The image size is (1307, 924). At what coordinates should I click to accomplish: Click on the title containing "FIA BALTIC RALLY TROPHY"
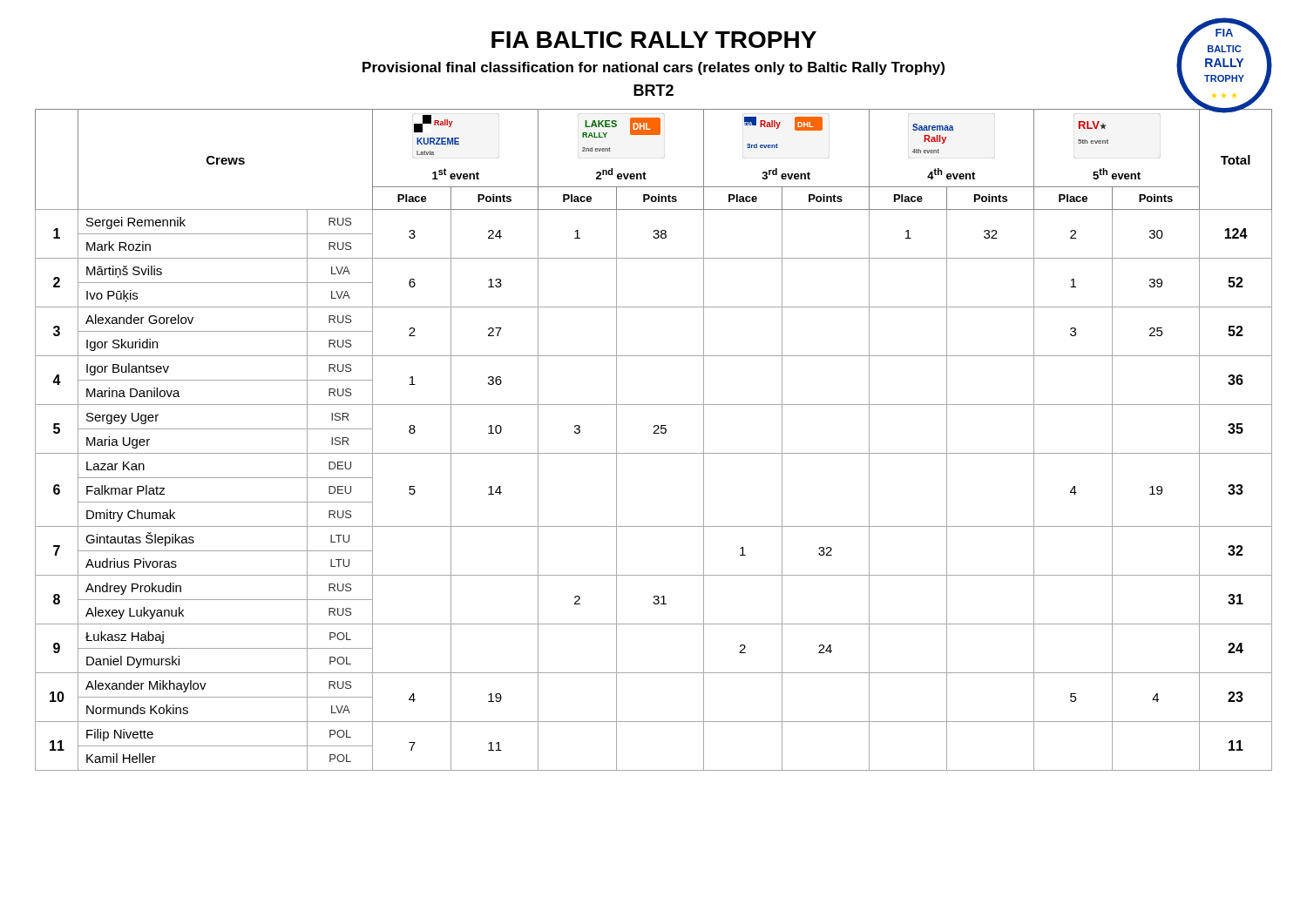click(654, 40)
